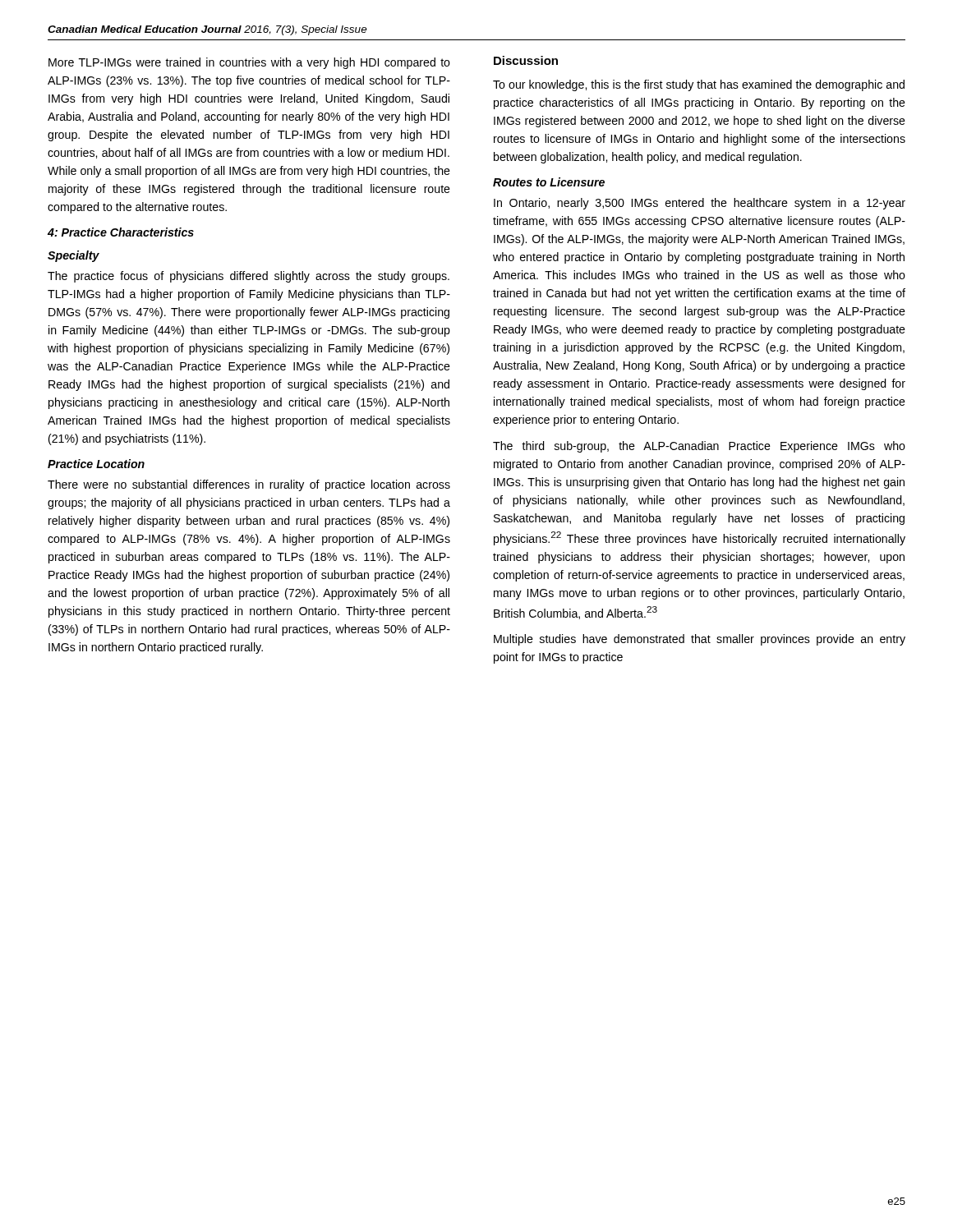Click on the text block that says "More TLP-IMGs were trained in countries with a"
Screen dimensions: 1232x953
(249, 135)
